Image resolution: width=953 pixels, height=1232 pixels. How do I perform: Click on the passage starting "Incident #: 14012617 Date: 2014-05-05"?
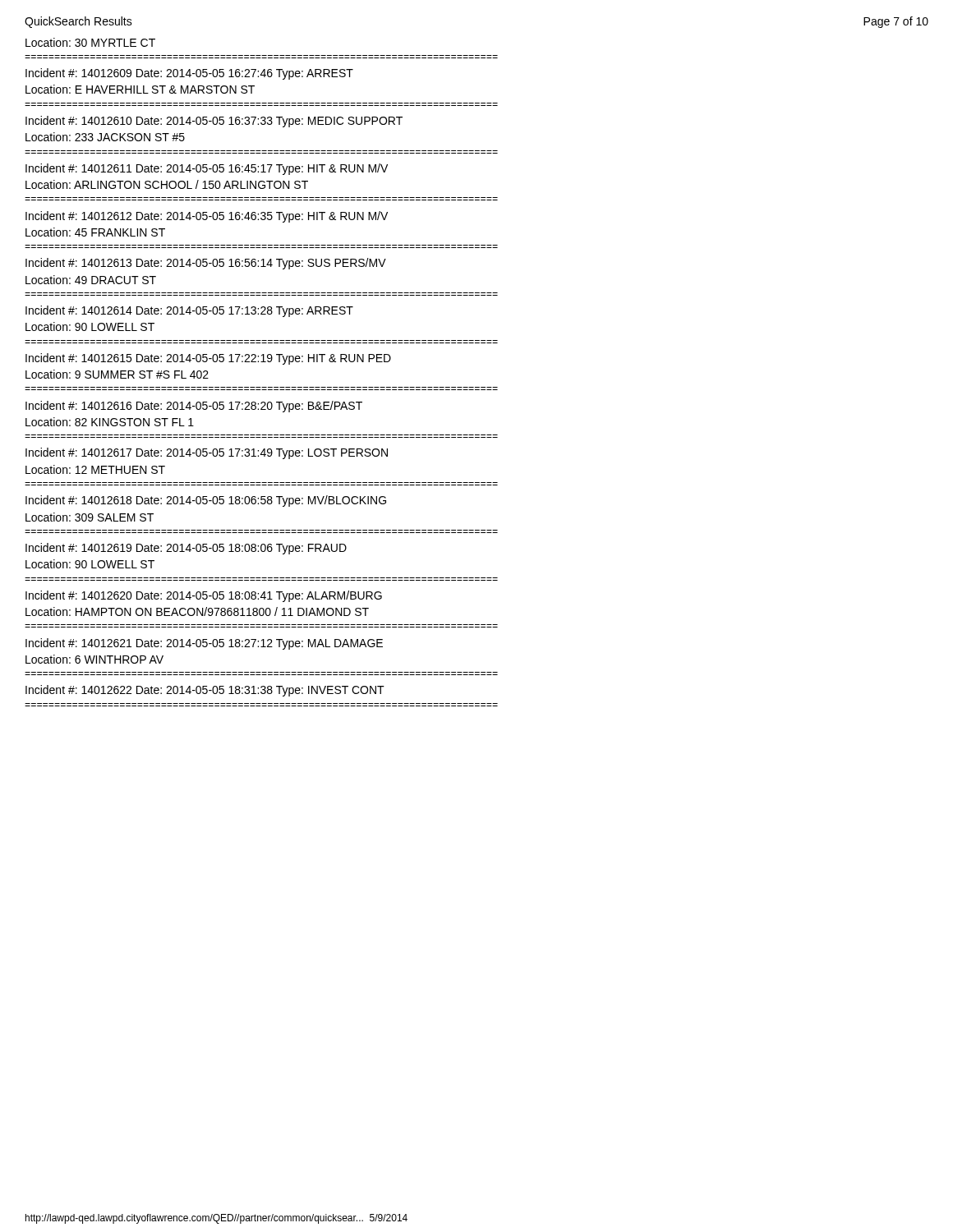click(207, 453)
